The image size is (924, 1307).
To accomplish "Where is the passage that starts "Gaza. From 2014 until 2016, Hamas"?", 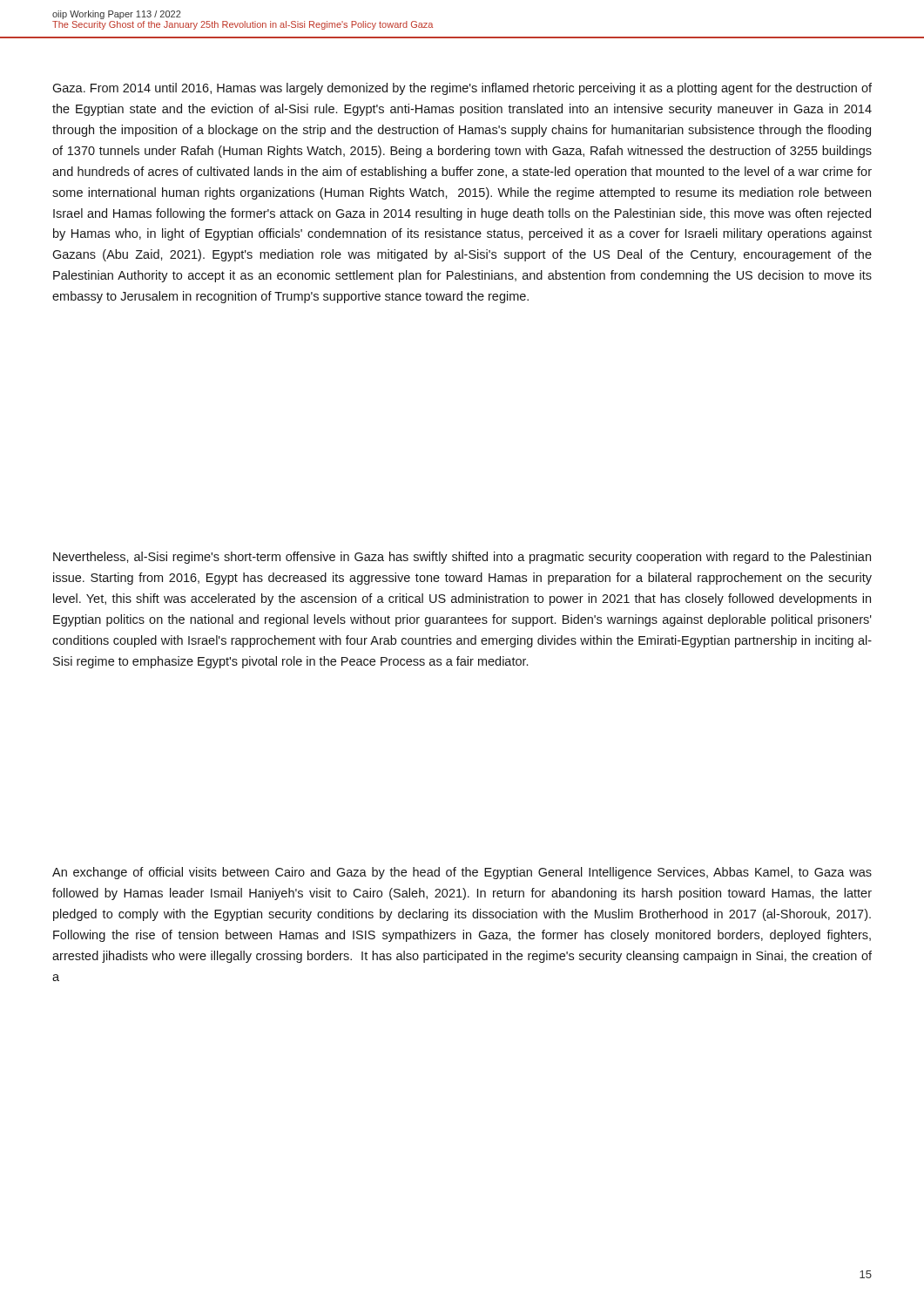I will 462,192.
